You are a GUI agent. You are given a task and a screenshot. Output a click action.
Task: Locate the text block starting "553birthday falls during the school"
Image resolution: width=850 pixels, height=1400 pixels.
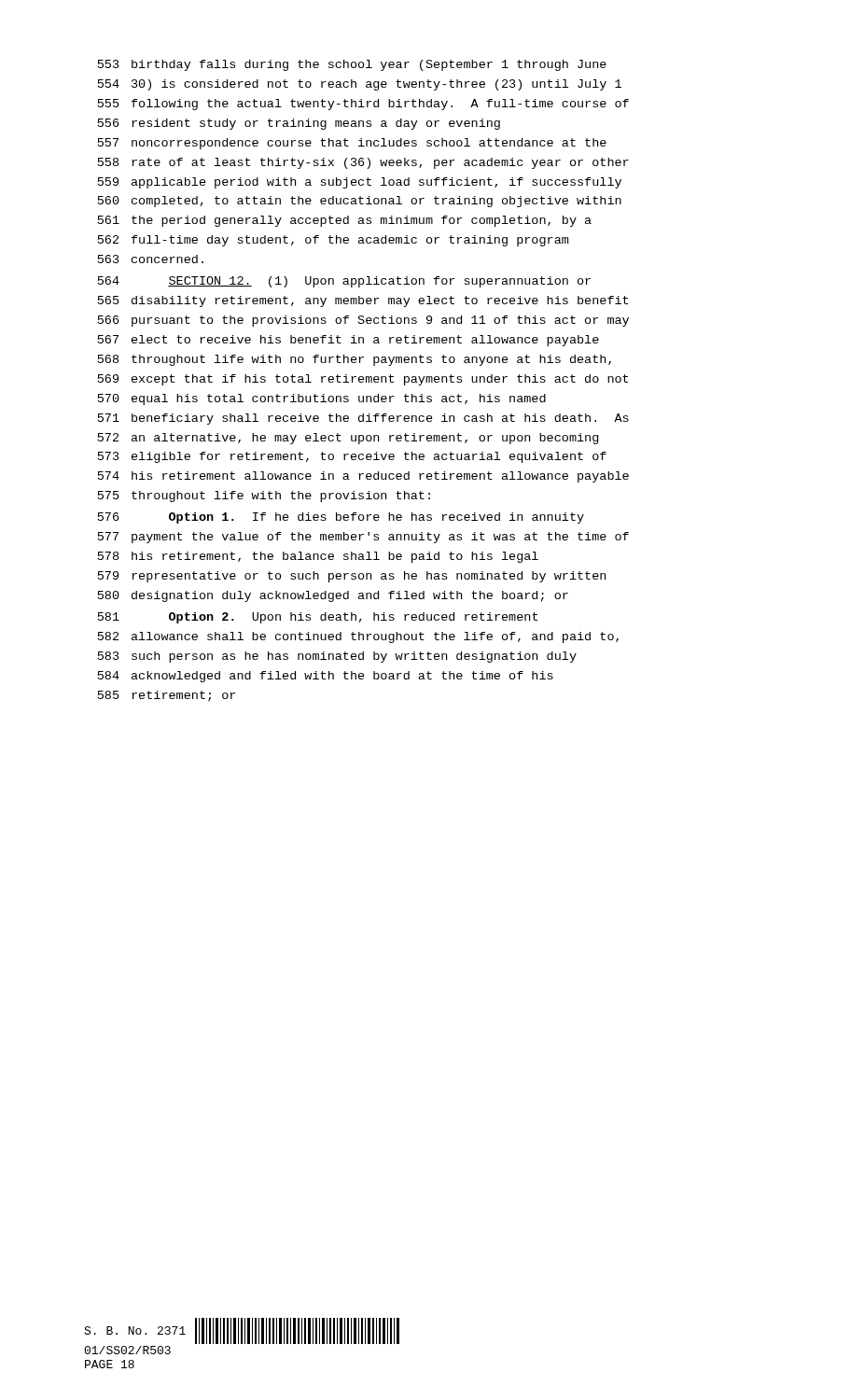click(430, 163)
